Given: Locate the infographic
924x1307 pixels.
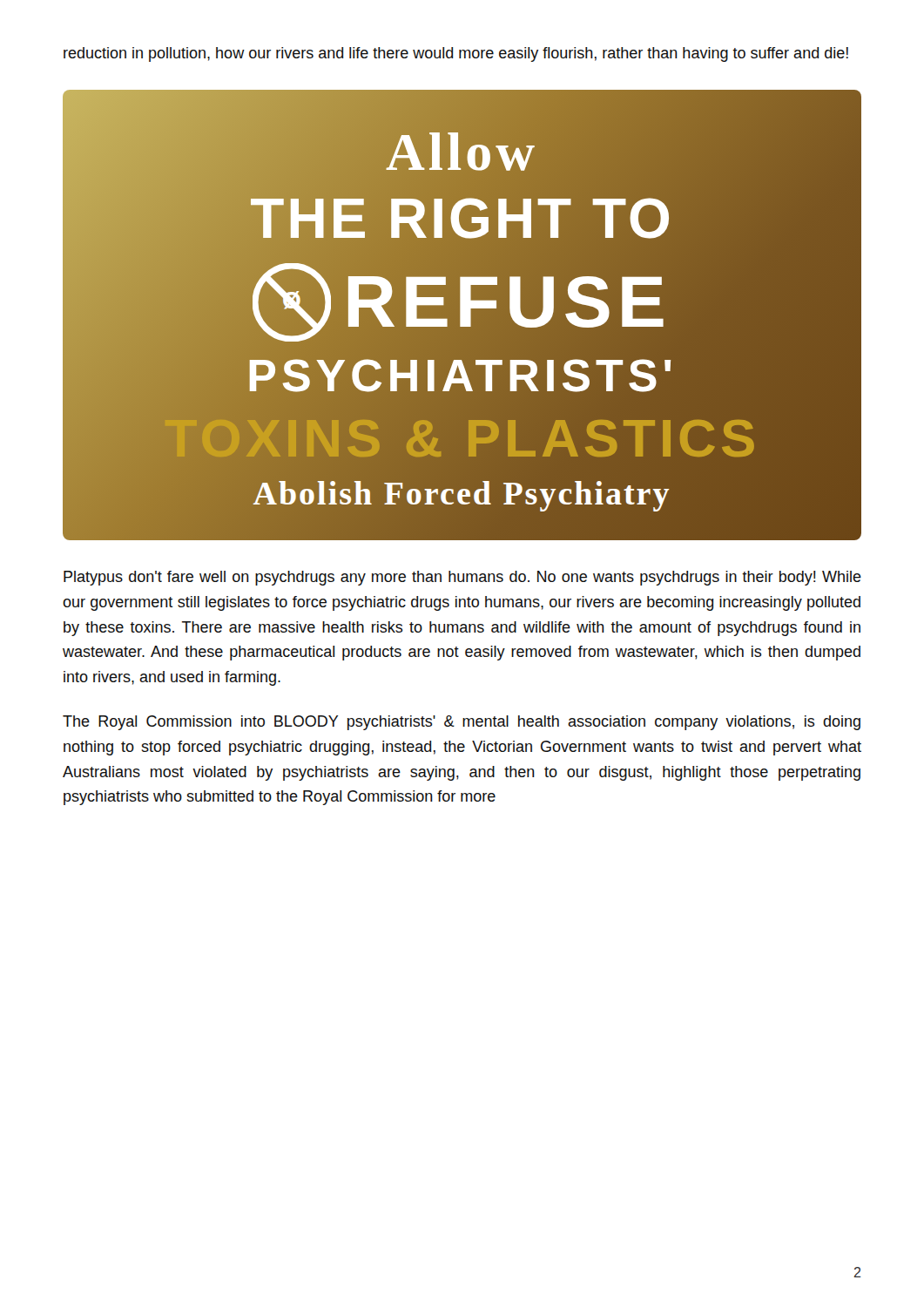Looking at the screenshot, I should coord(462,315).
